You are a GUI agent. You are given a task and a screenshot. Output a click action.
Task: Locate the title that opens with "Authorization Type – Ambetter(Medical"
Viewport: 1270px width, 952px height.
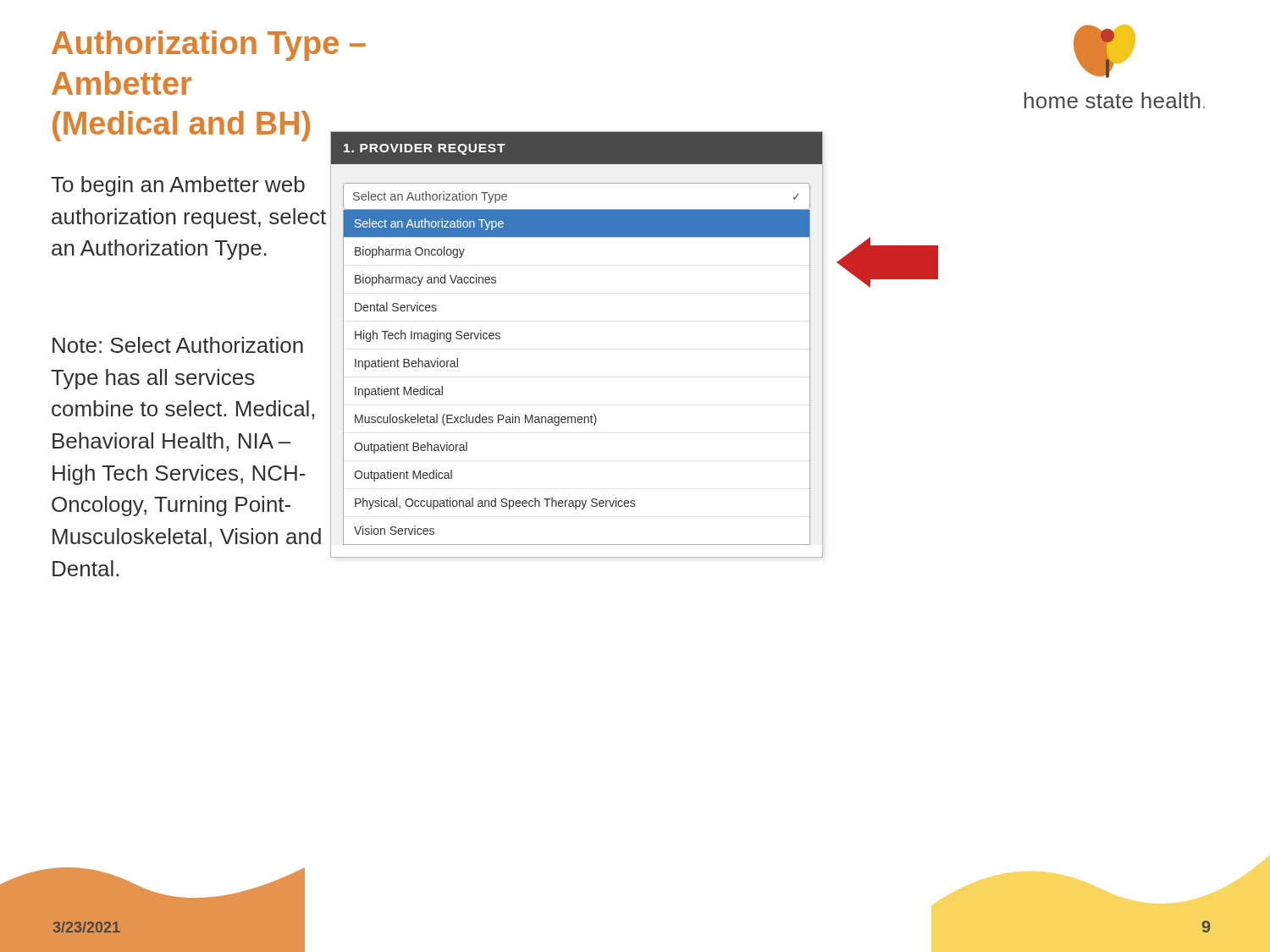point(209,46)
